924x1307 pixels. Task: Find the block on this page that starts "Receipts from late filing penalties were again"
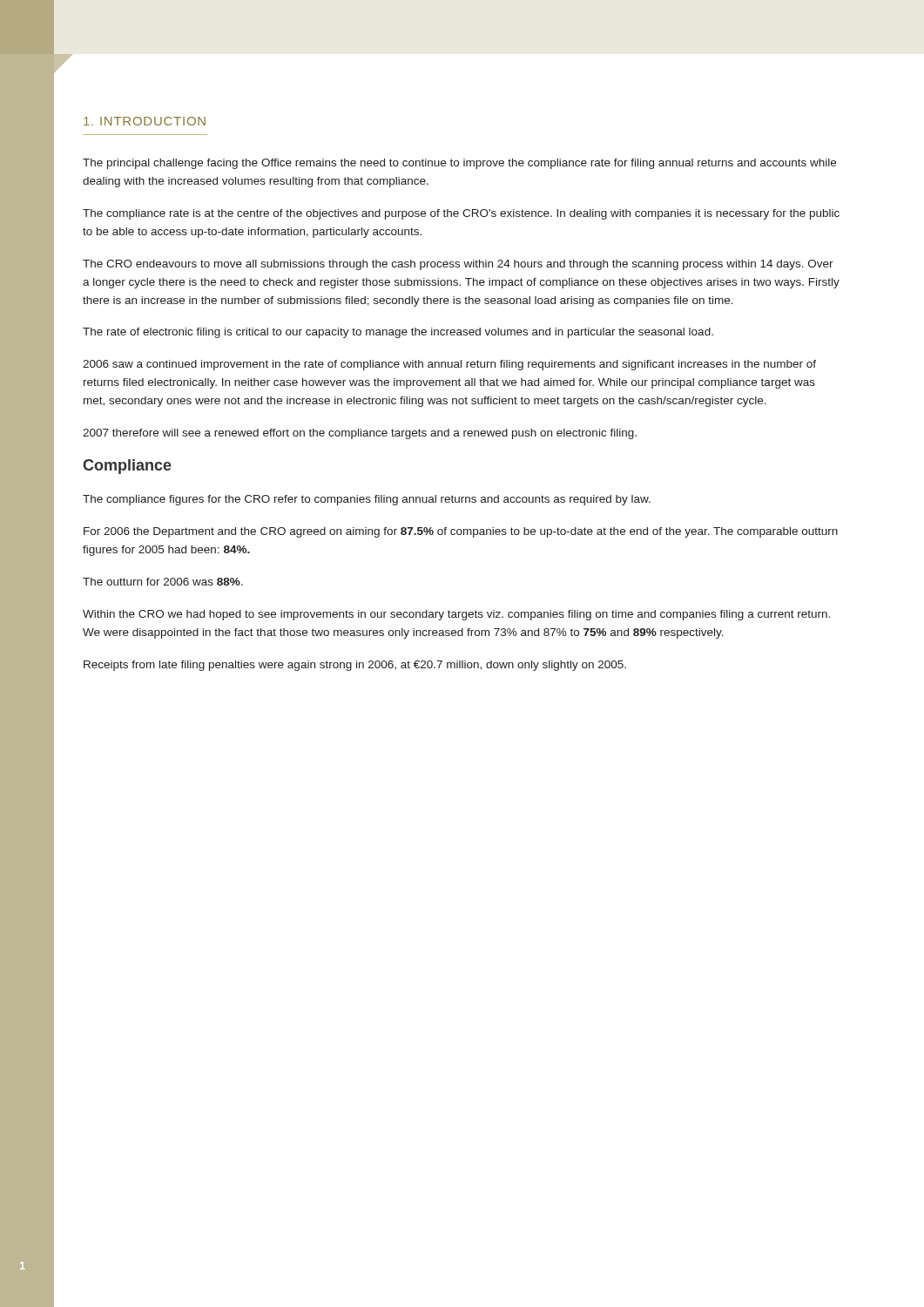coord(355,664)
